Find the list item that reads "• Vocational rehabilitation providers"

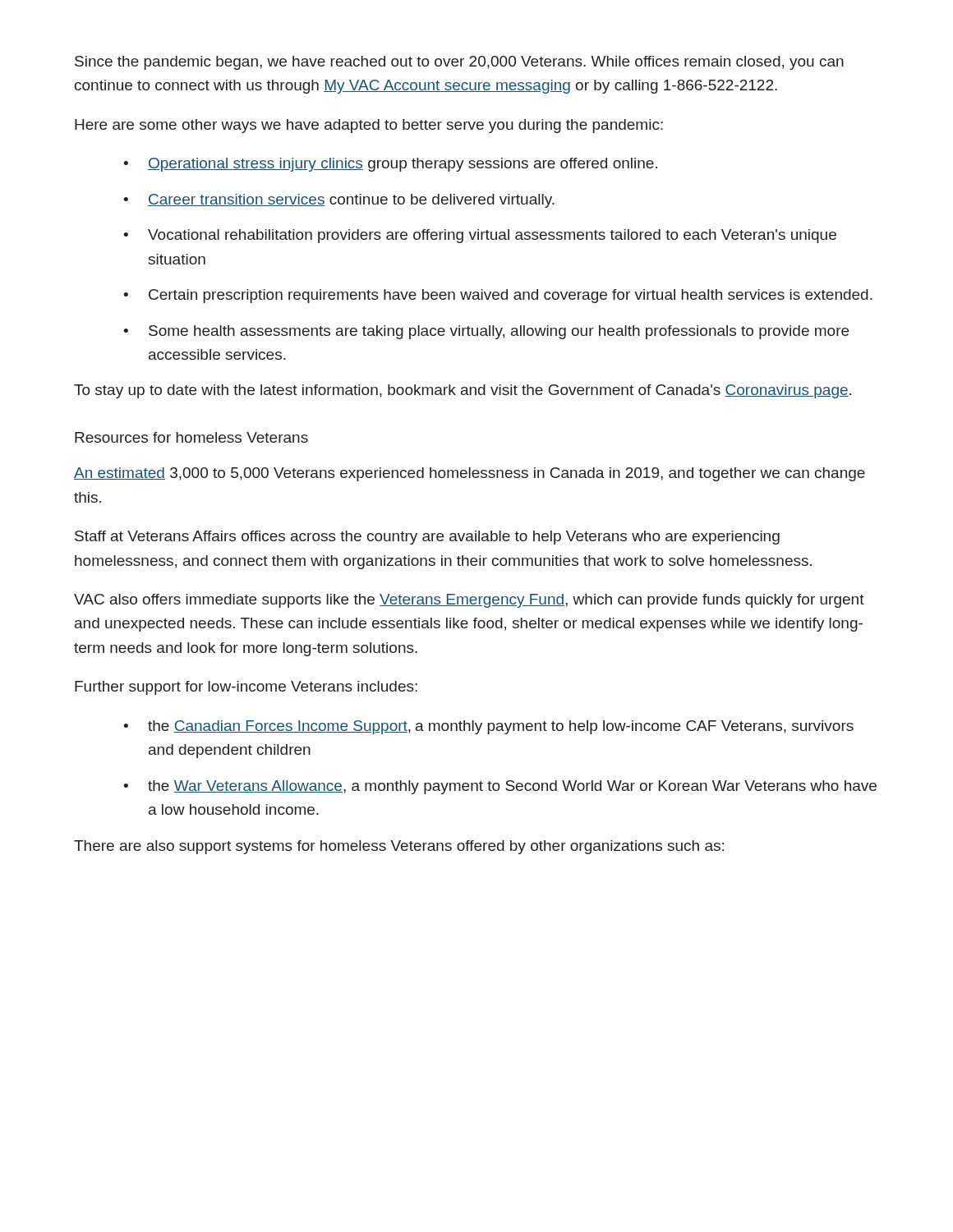click(x=501, y=247)
